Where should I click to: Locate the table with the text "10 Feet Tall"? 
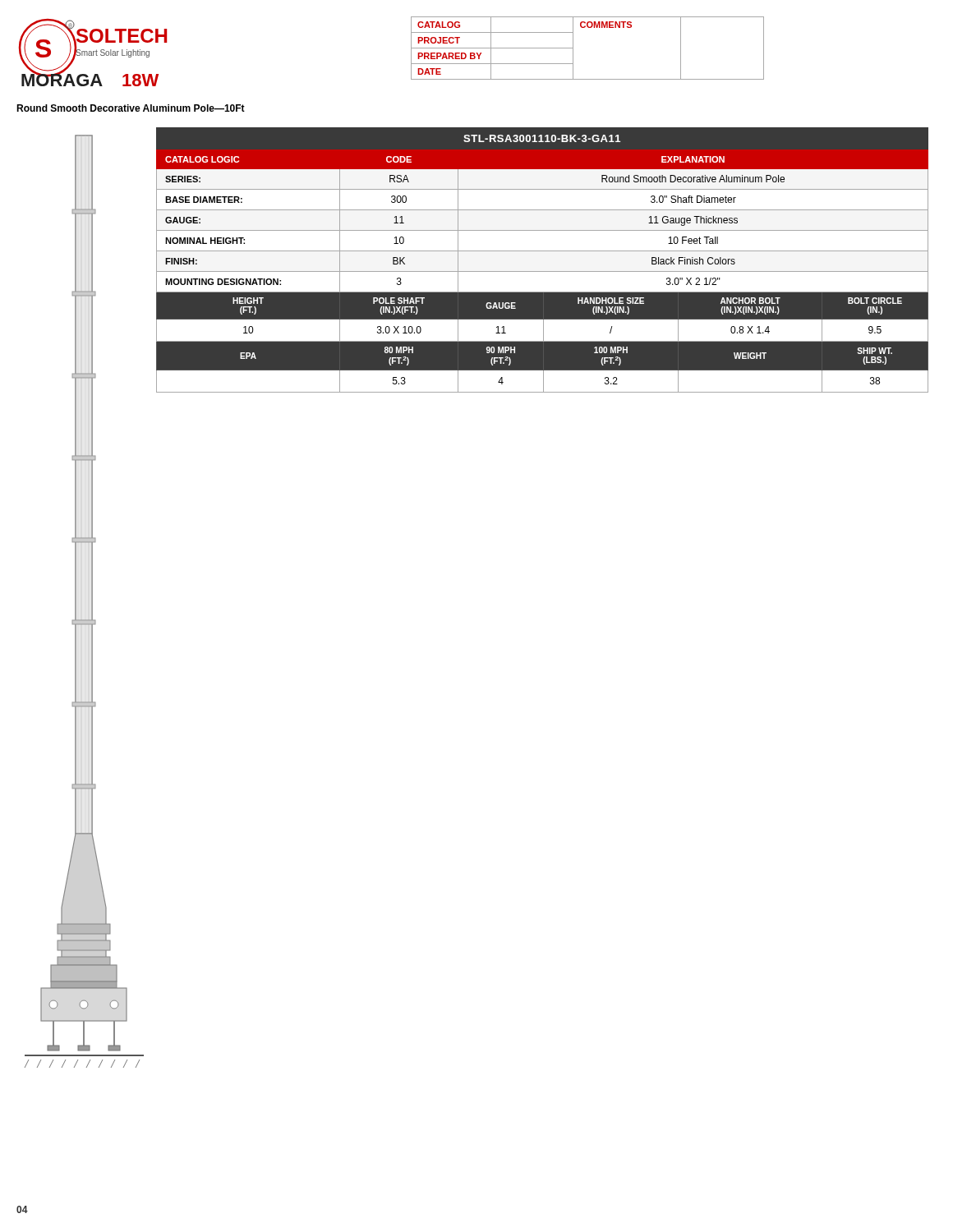[542, 260]
